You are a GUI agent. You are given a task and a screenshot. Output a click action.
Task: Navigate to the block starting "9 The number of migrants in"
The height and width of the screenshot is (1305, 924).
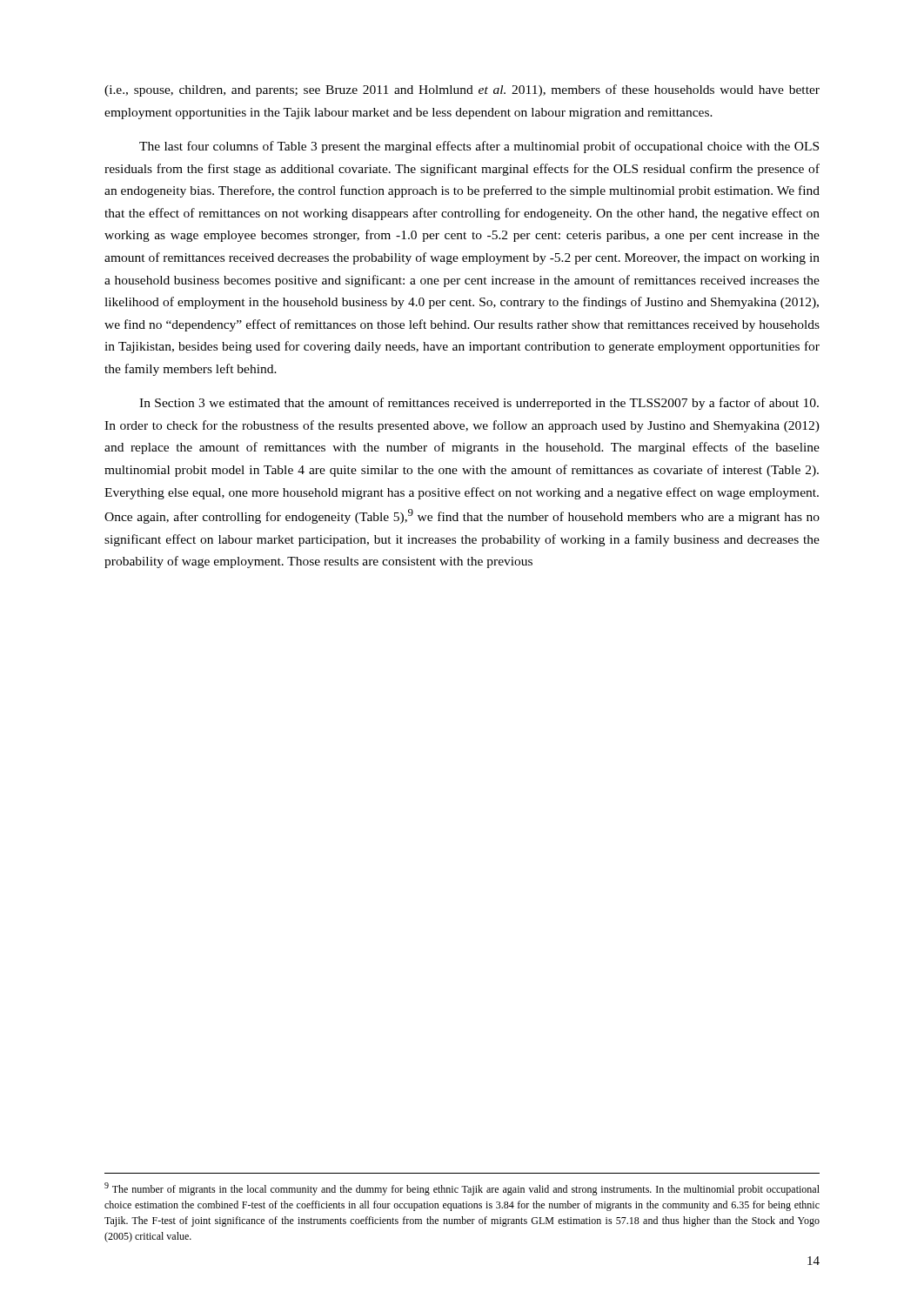coord(462,1211)
